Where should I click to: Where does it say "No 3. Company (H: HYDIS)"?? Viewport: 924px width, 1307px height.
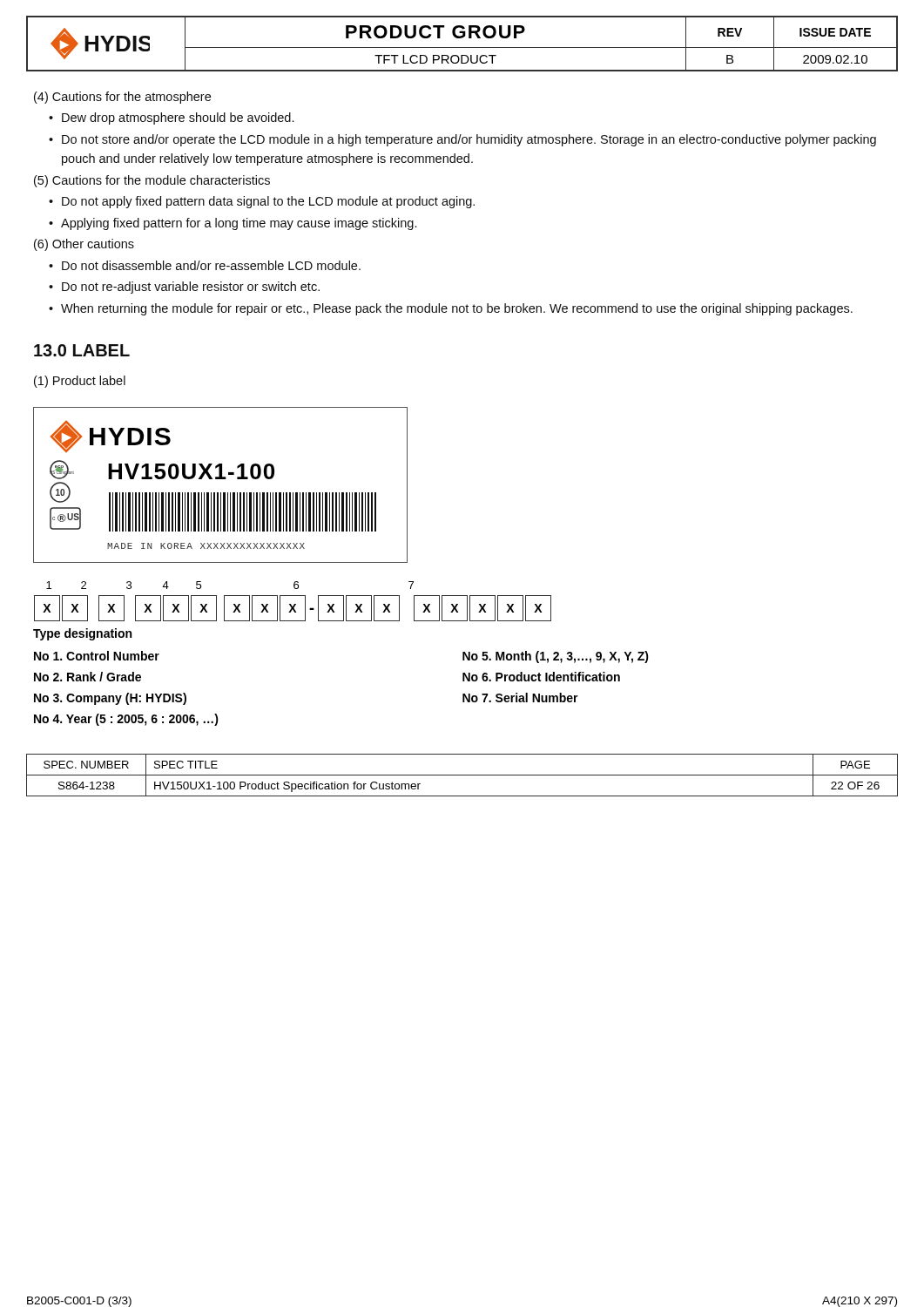(110, 698)
